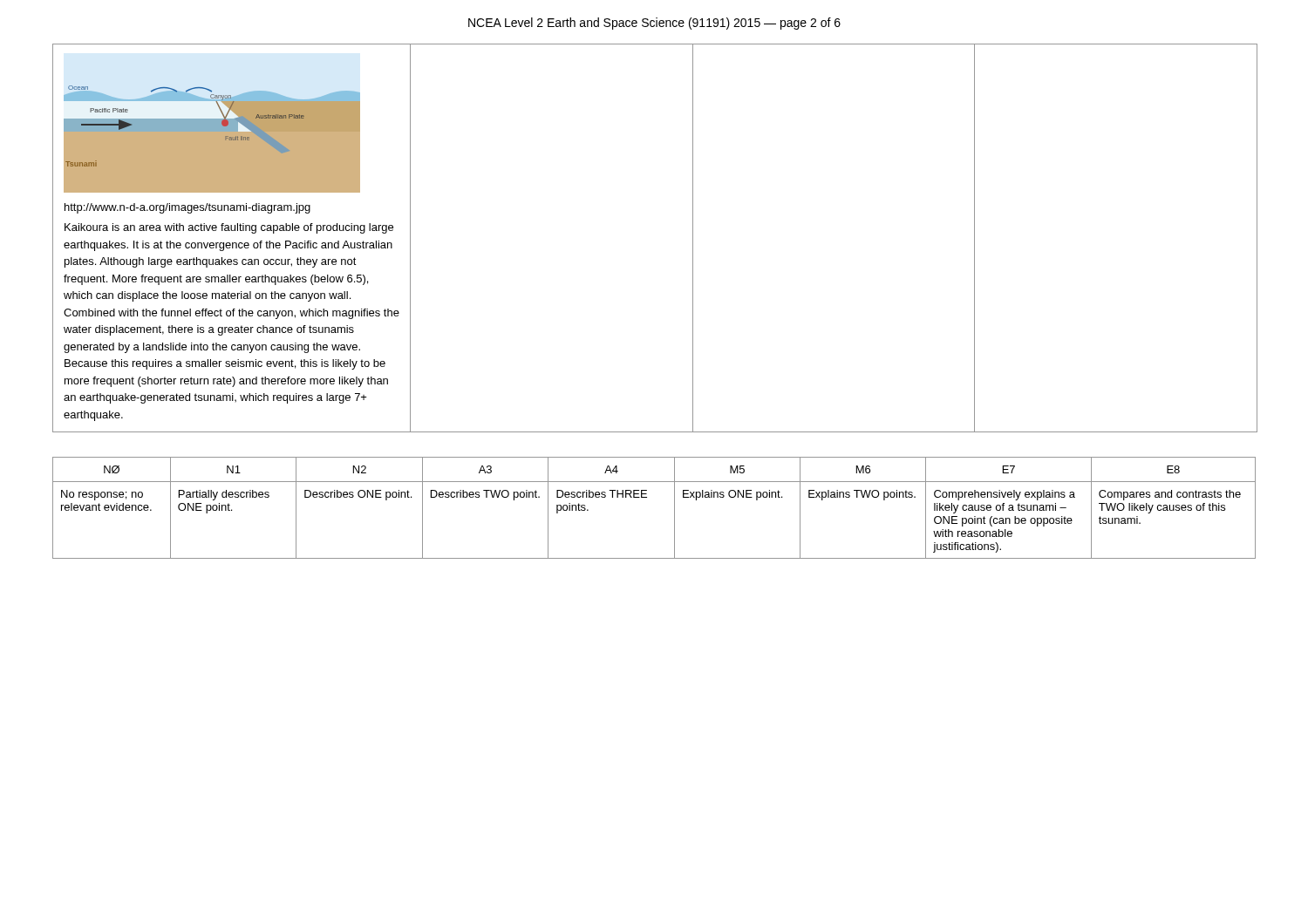The width and height of the screenshot is (1308, 924).
Task: Locate the schematic
Action: pyautogui.click(x=232, y=124)
